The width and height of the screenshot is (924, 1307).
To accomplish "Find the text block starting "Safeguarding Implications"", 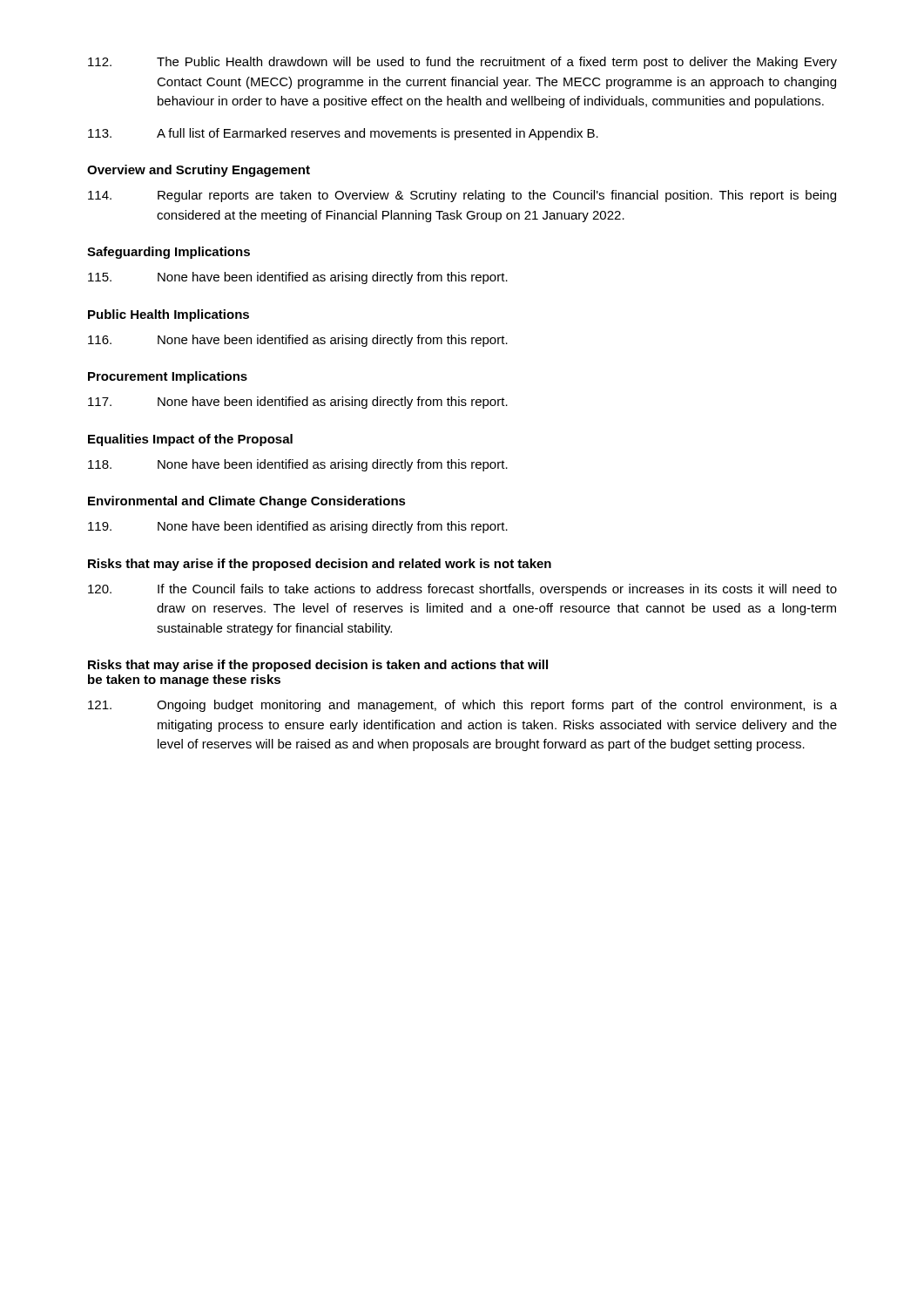I will (169, 251).
